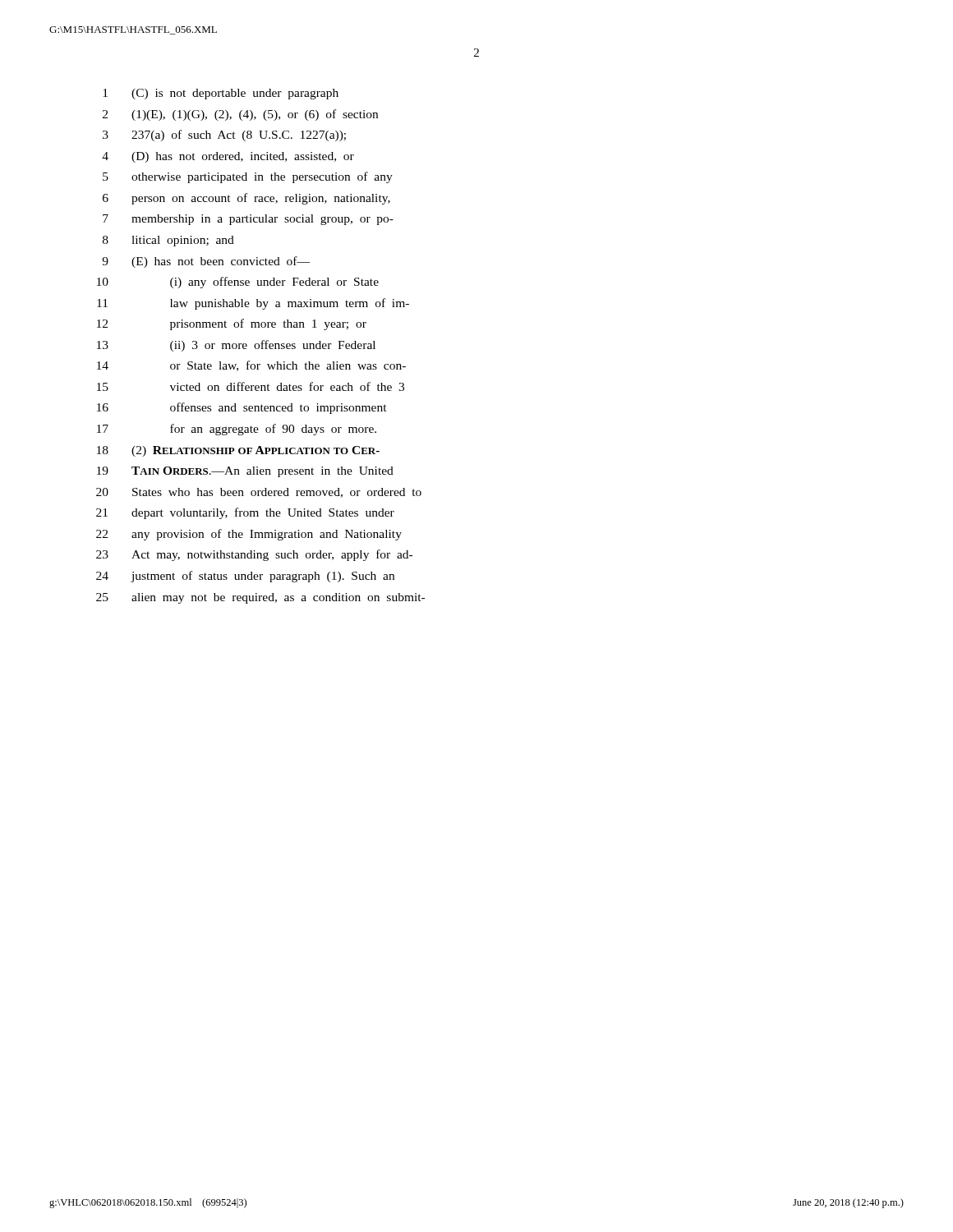Point to the text starting "21 depart voluntarily, from the United"
This screenshot has height=1232, width=953.
245,513
